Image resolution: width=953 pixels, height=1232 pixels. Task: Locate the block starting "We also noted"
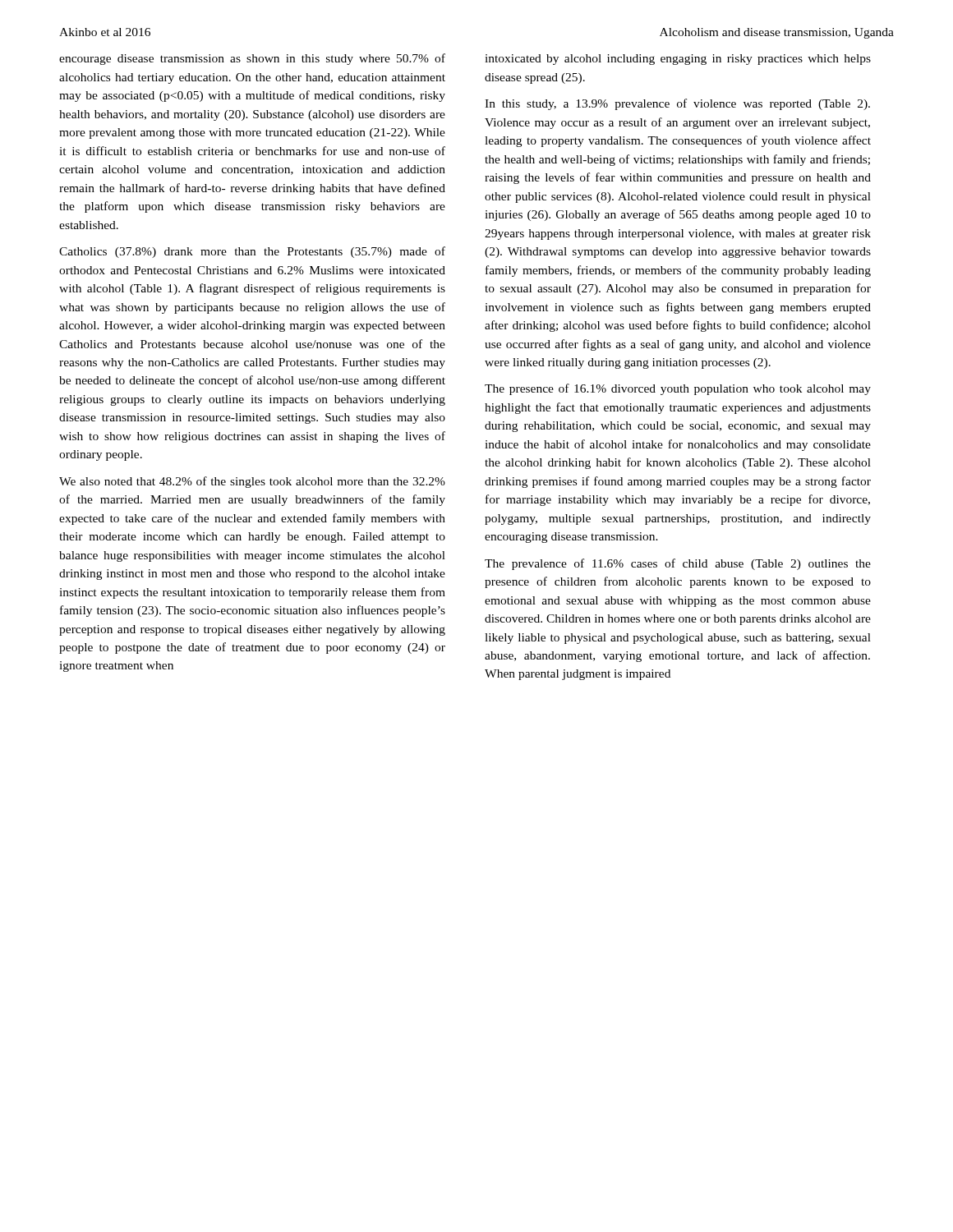252,574
